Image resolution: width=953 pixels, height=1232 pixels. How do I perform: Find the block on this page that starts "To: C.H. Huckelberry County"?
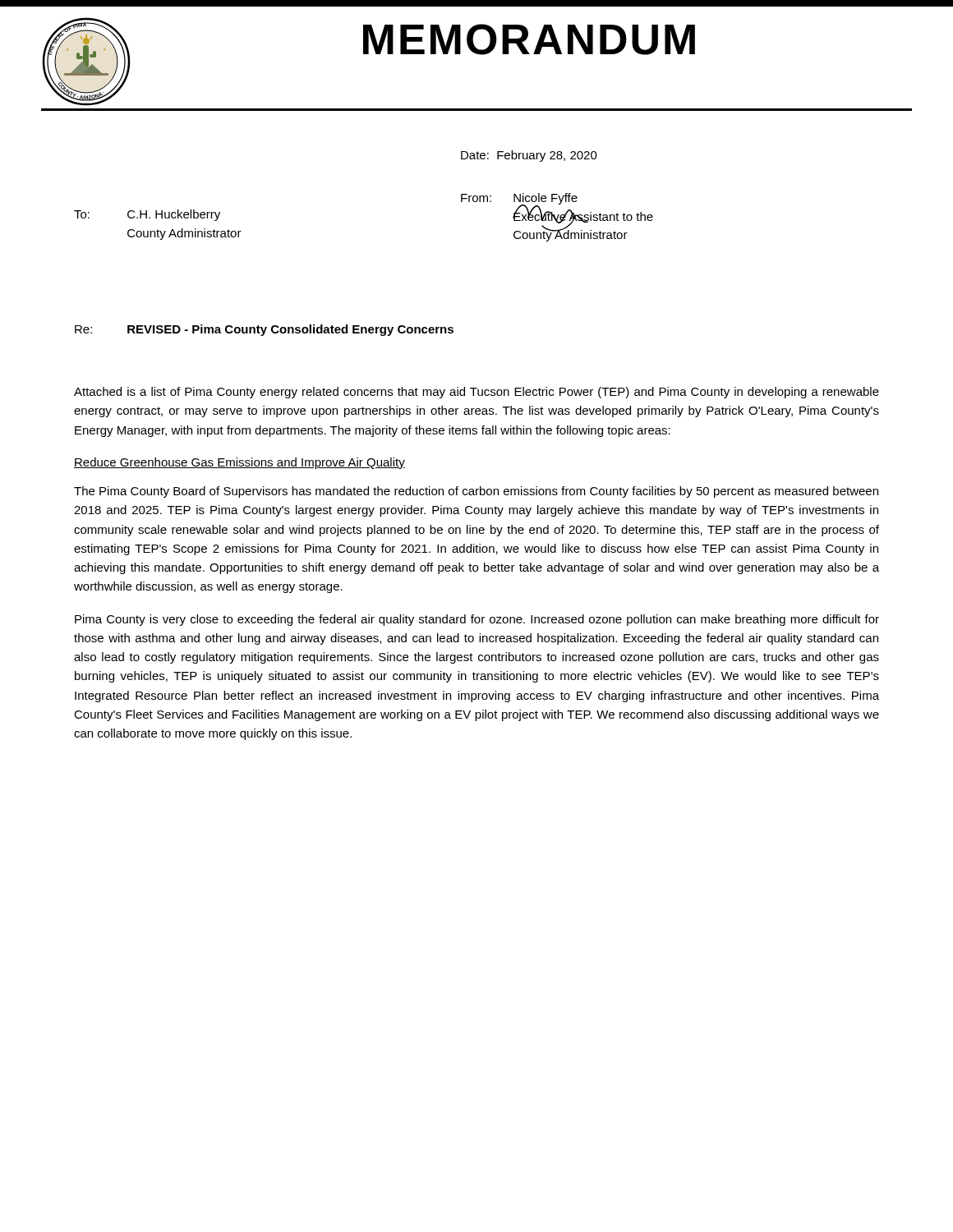[x=157, y=224]
